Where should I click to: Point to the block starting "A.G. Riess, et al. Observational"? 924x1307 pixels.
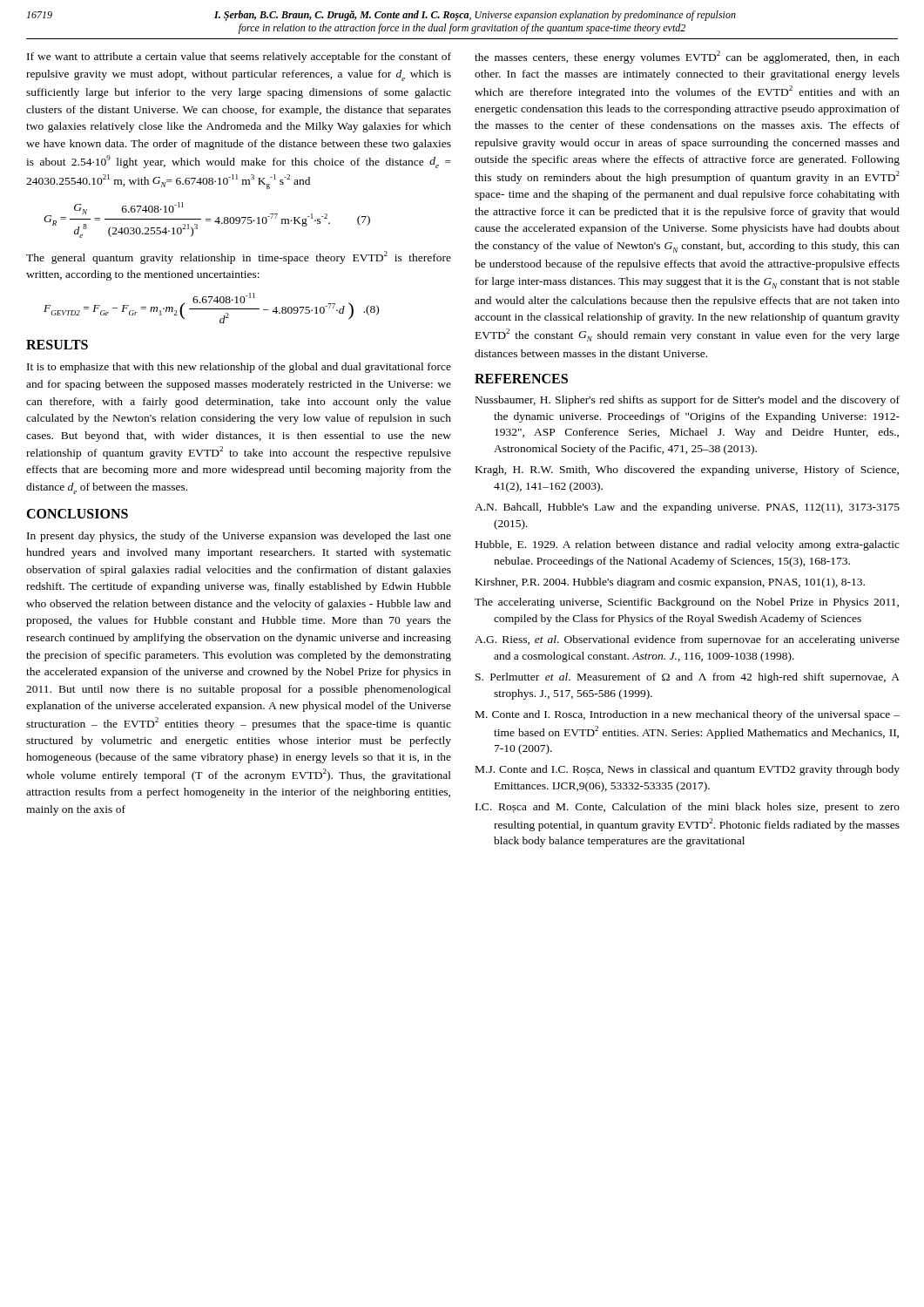pyautogui.click(x=687, y=648)
